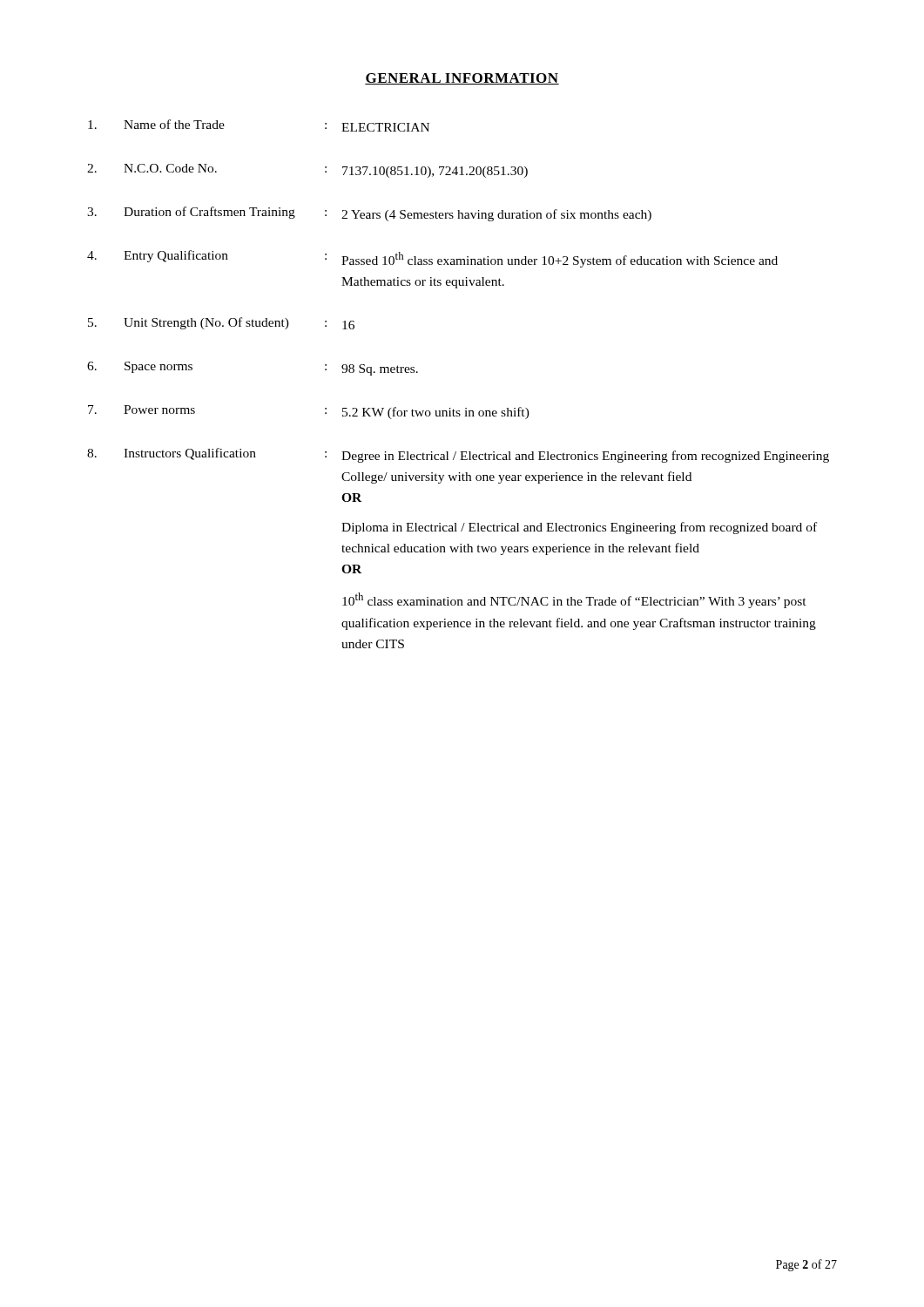Select the element starting "8. Instructors Qualification : Degree"
This screenshot has width=924, height=1307.
click(x=462, y=554)
